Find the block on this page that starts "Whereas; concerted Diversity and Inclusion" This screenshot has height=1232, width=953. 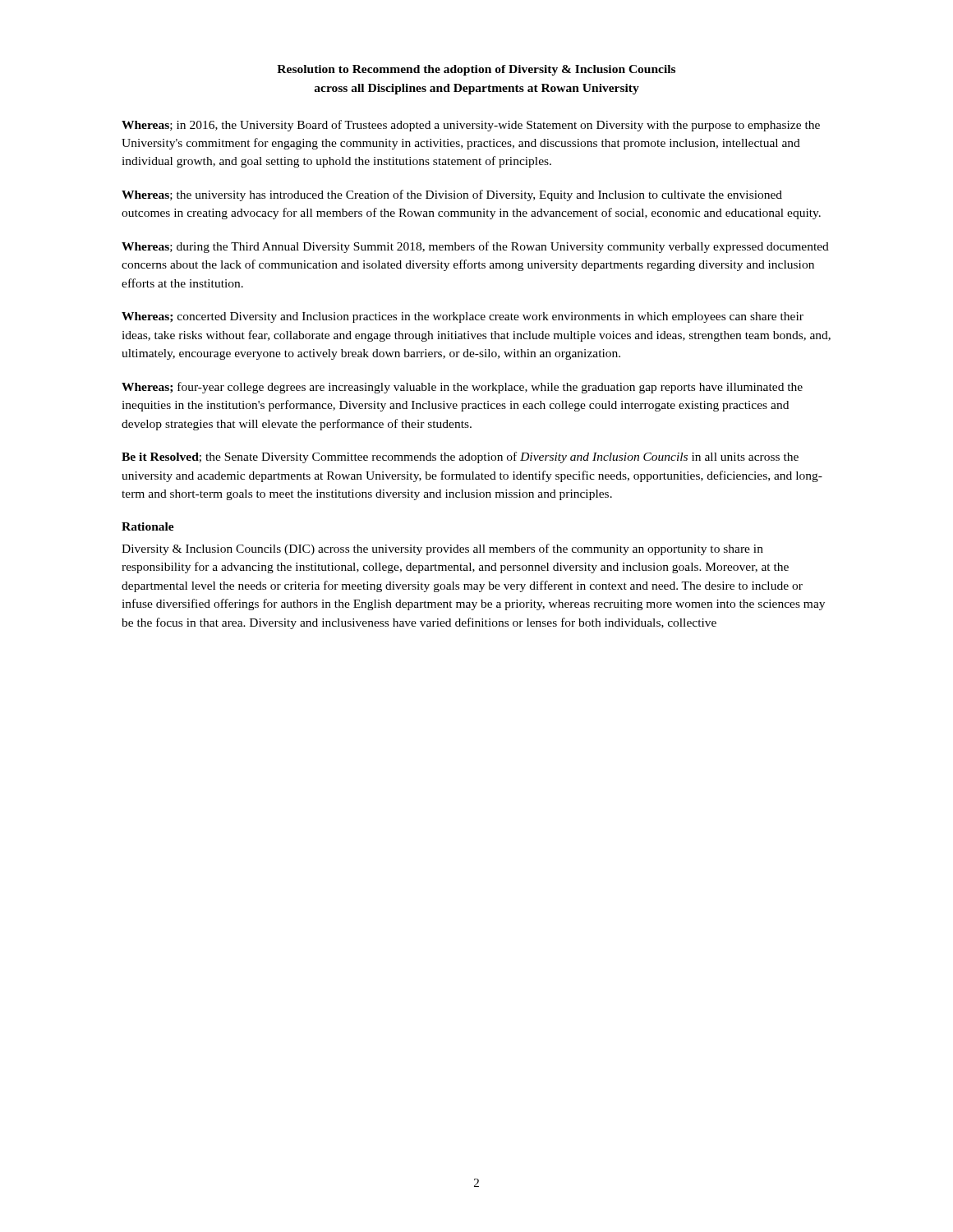click(x=476, y=334)
